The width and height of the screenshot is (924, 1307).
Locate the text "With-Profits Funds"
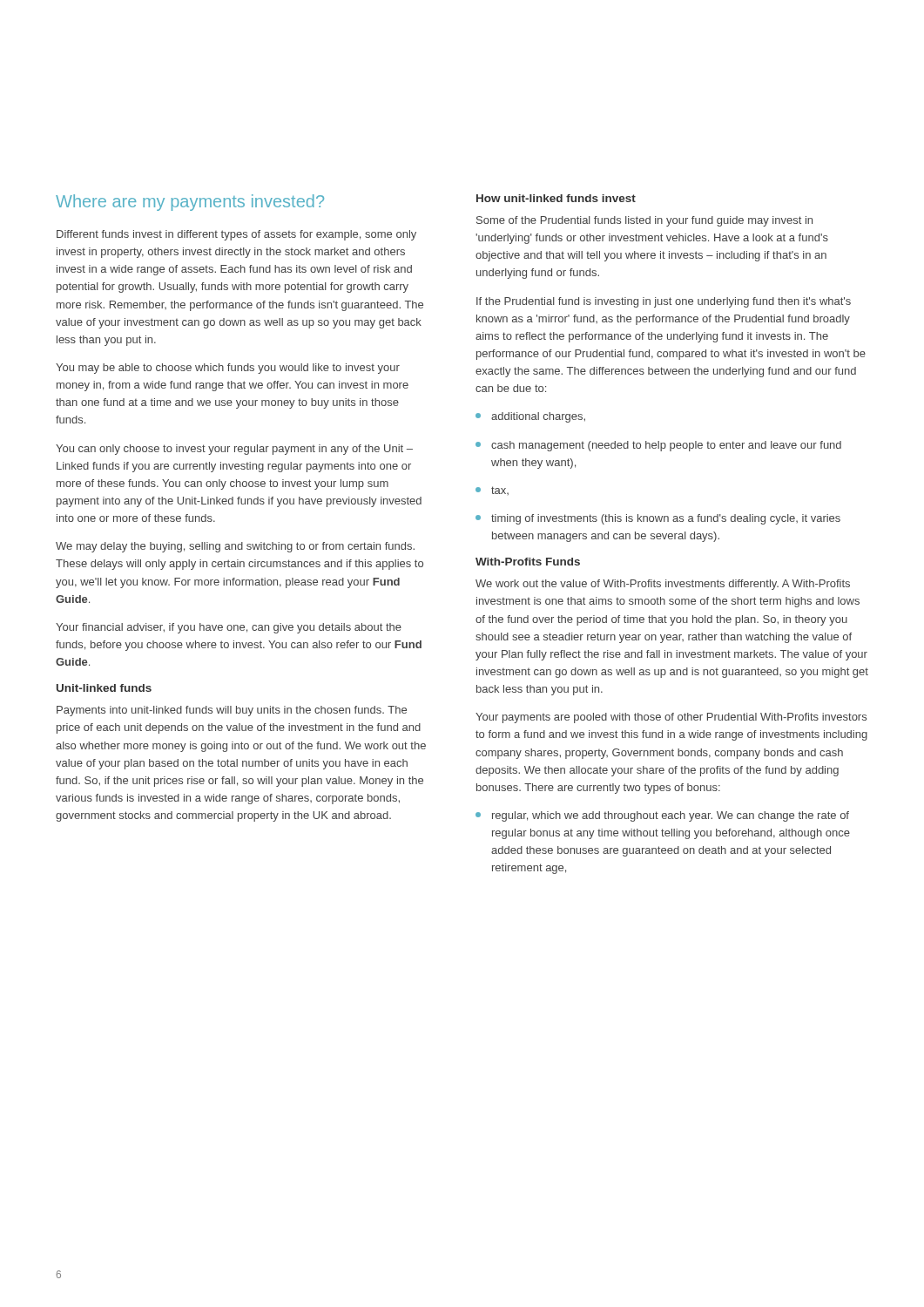(528, 562)
